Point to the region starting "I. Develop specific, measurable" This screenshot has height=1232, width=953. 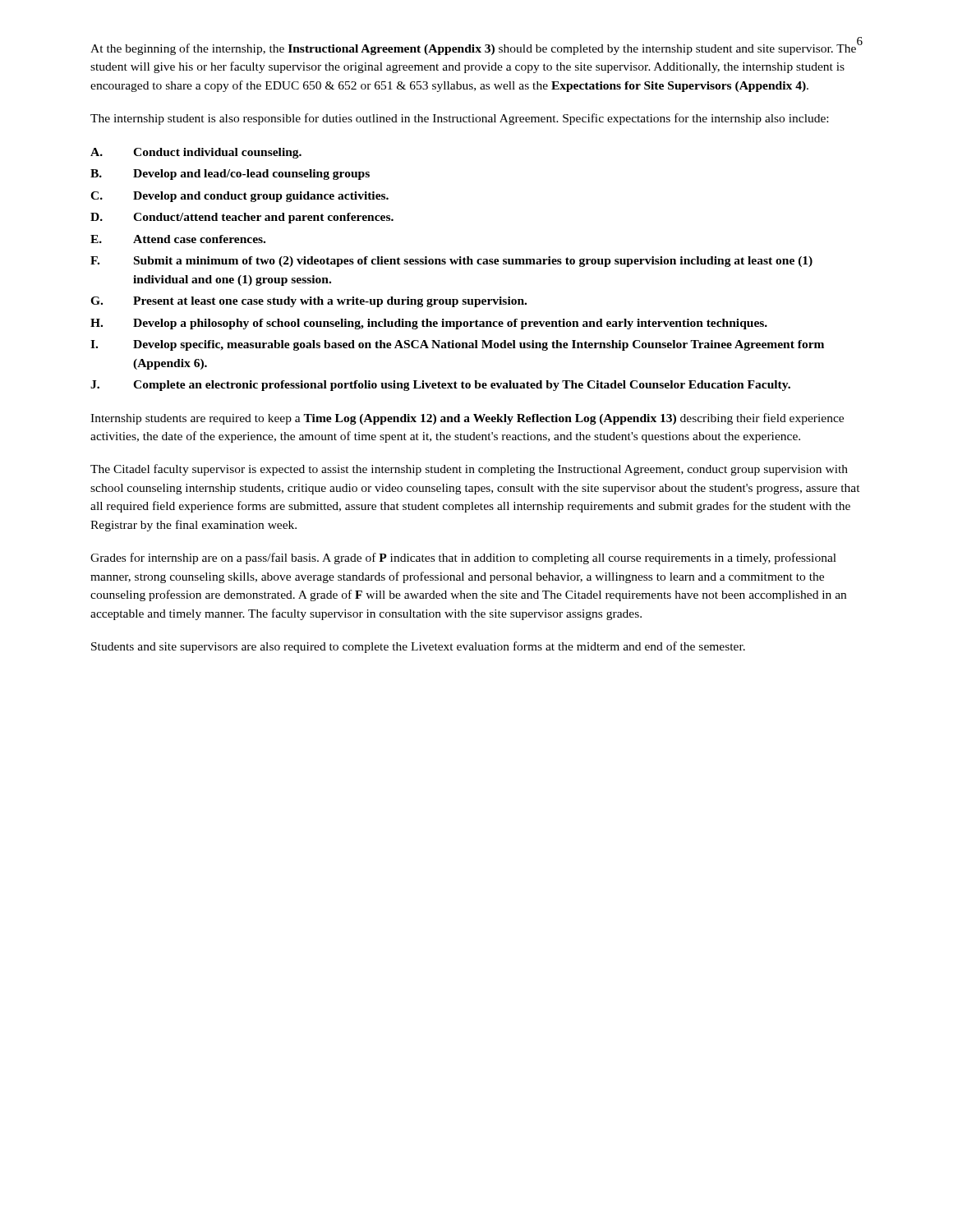pos(476,354)
